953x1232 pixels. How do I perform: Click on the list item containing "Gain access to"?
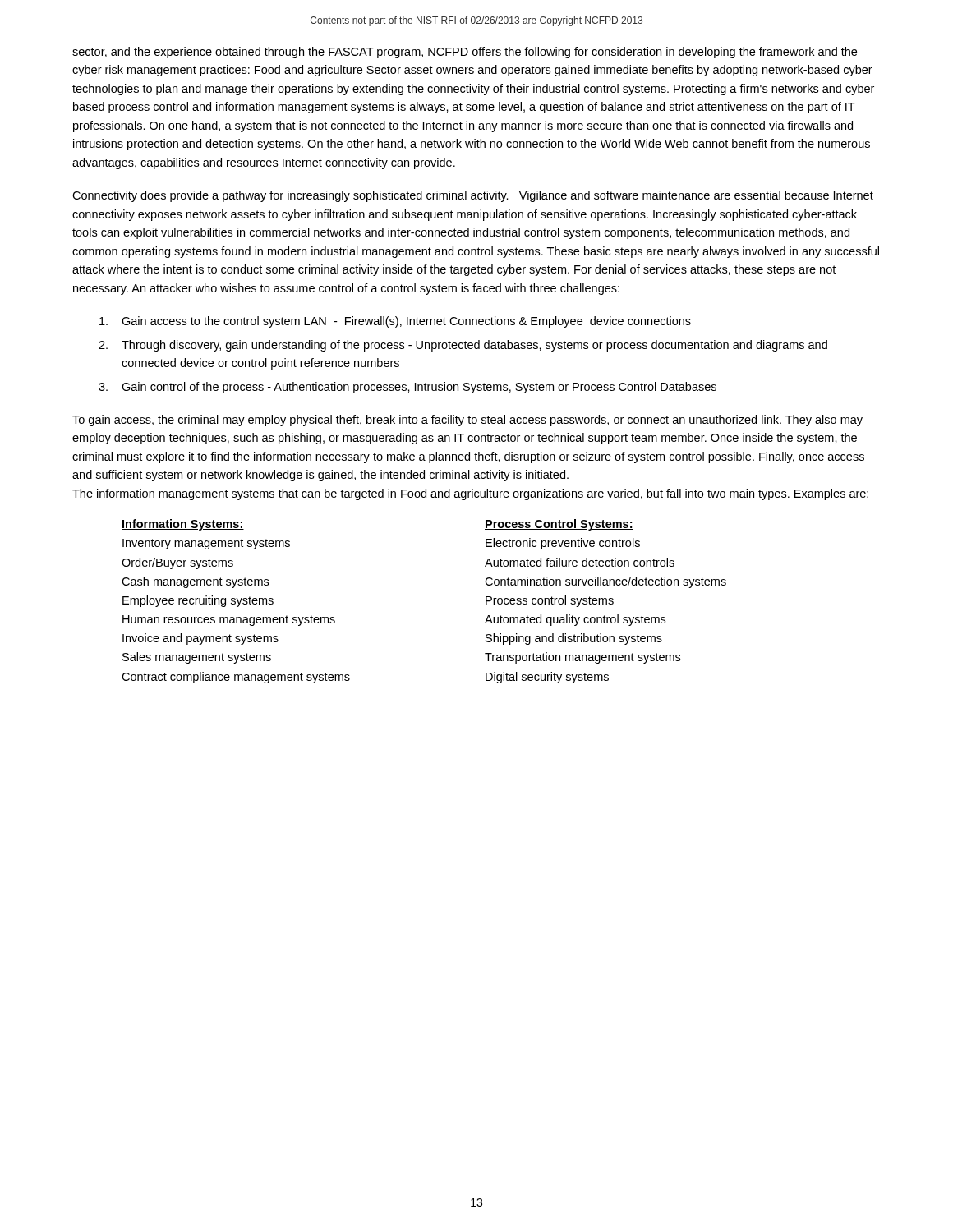(490, 321)
